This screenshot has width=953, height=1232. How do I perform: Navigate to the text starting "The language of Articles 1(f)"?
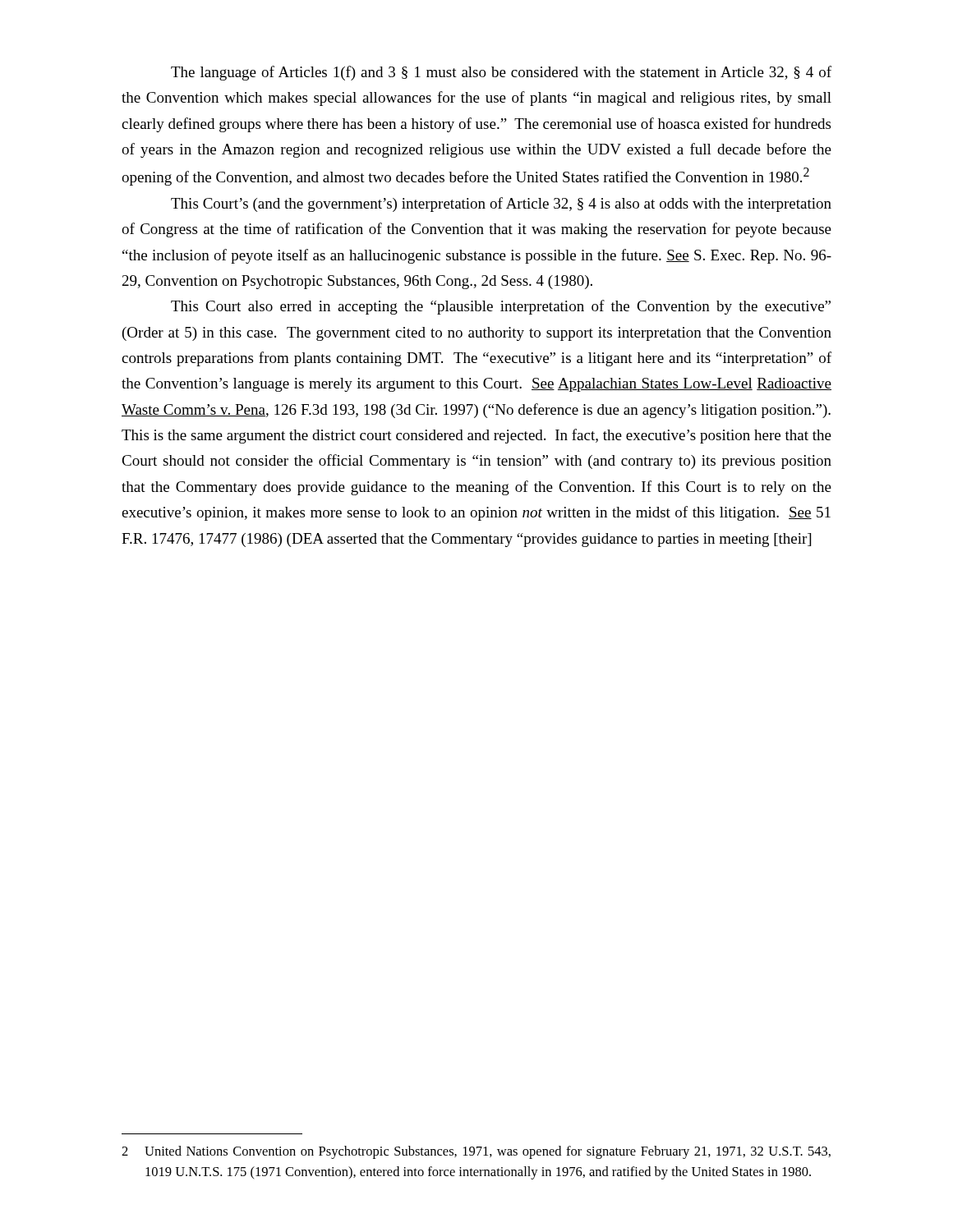point(476,125)
